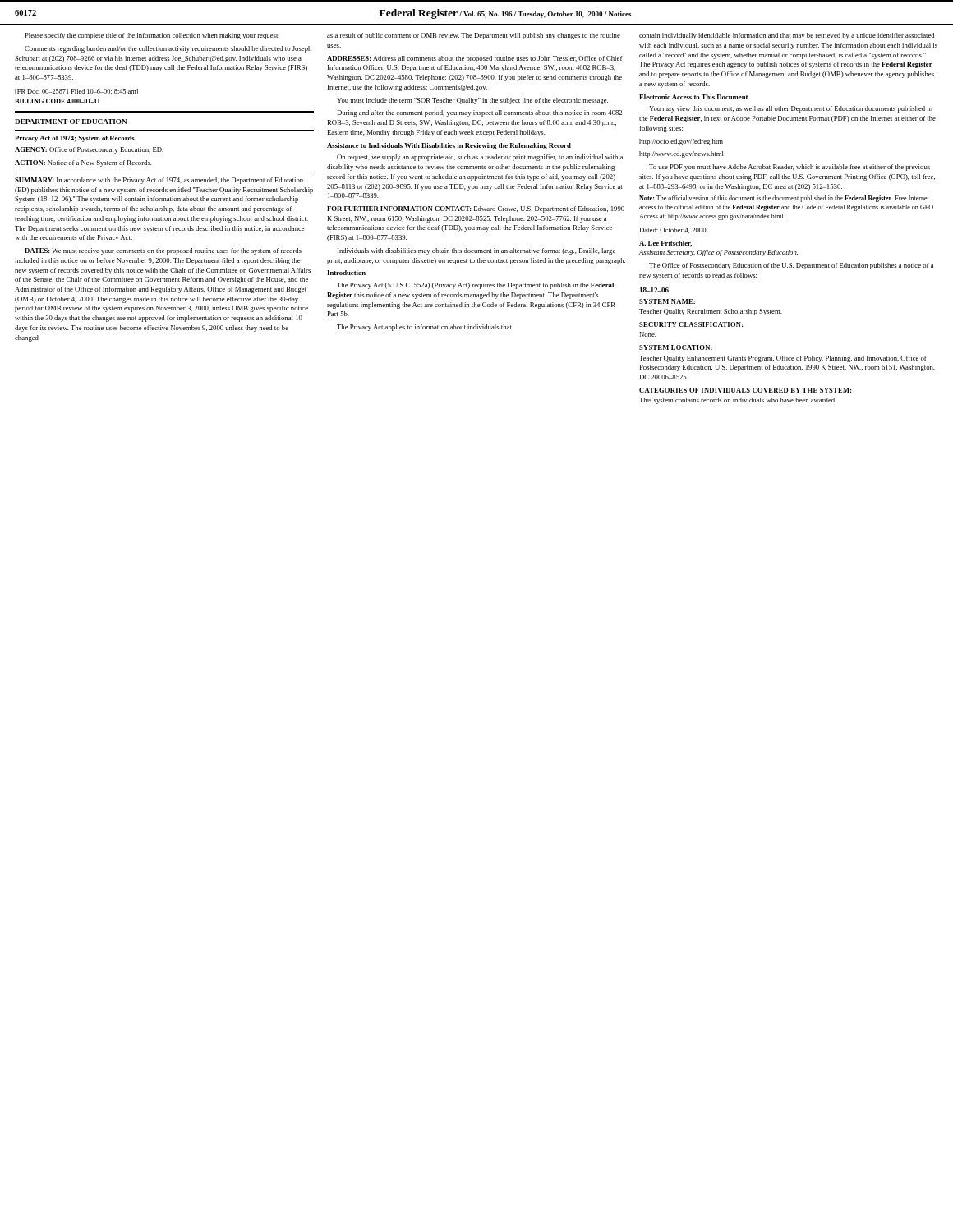Select the text block that reads "Please specify the complete title"

tap(164, 57)
